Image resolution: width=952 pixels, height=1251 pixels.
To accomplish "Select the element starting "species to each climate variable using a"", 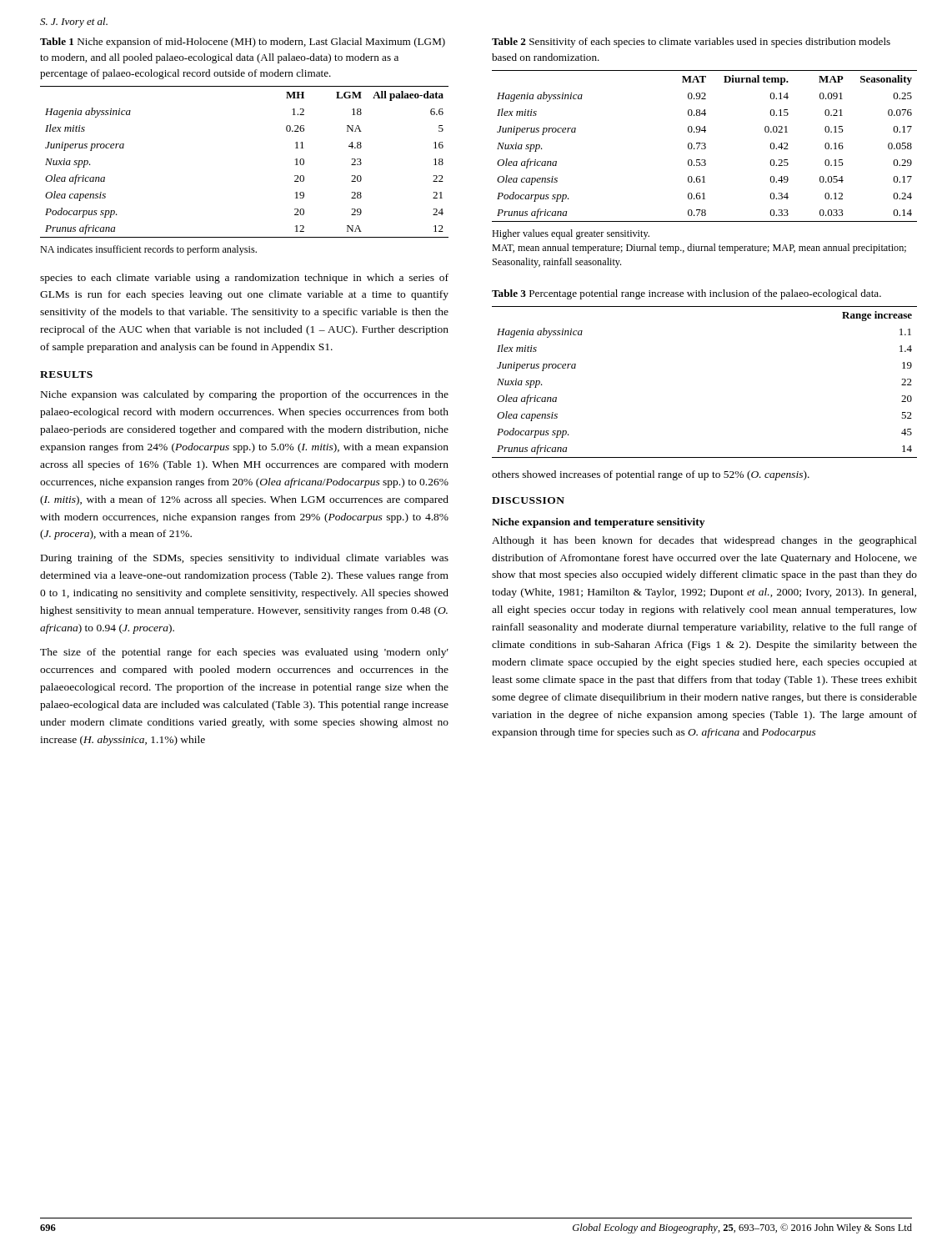I will 244,312.
